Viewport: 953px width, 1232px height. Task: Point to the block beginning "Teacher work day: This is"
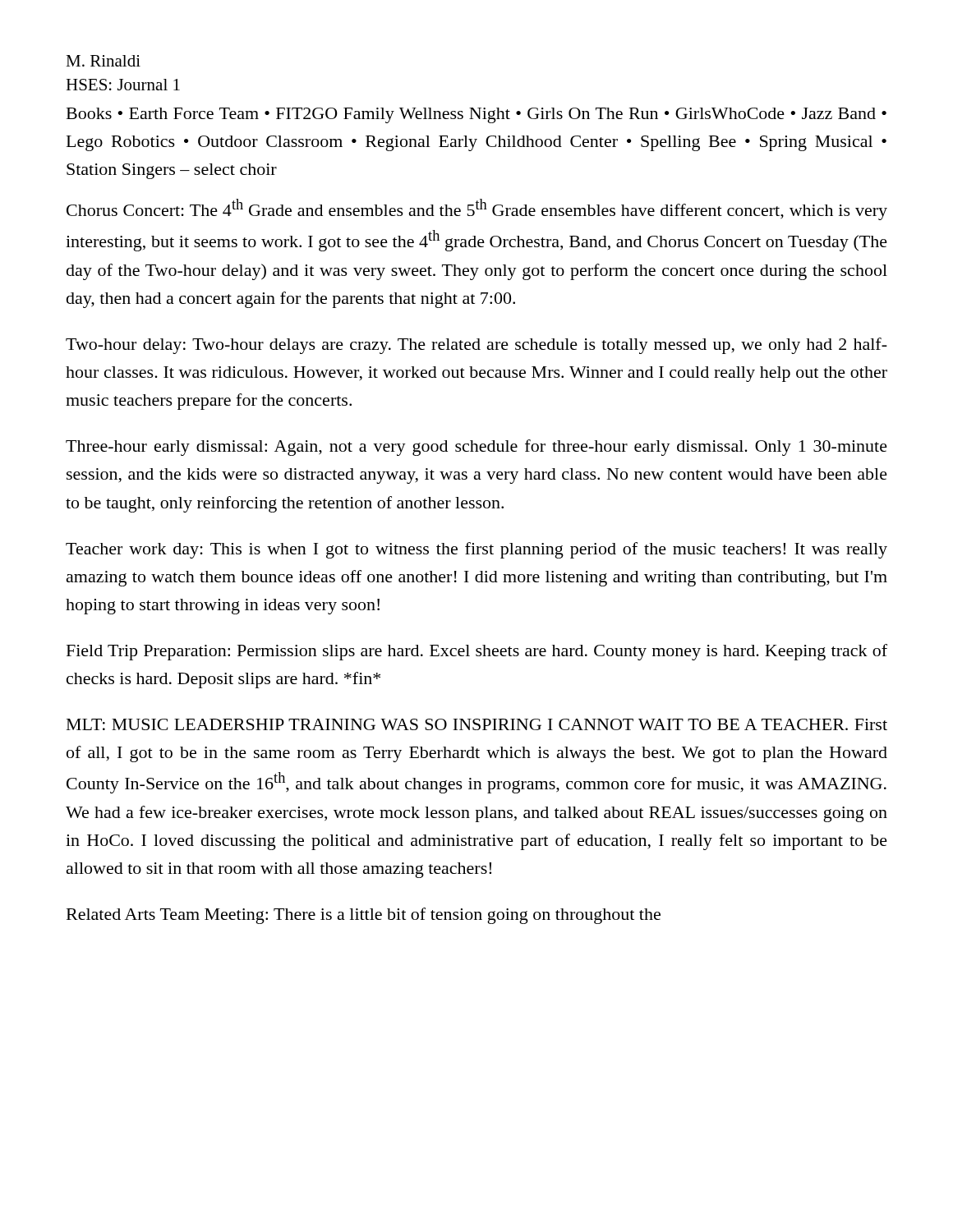476,576
